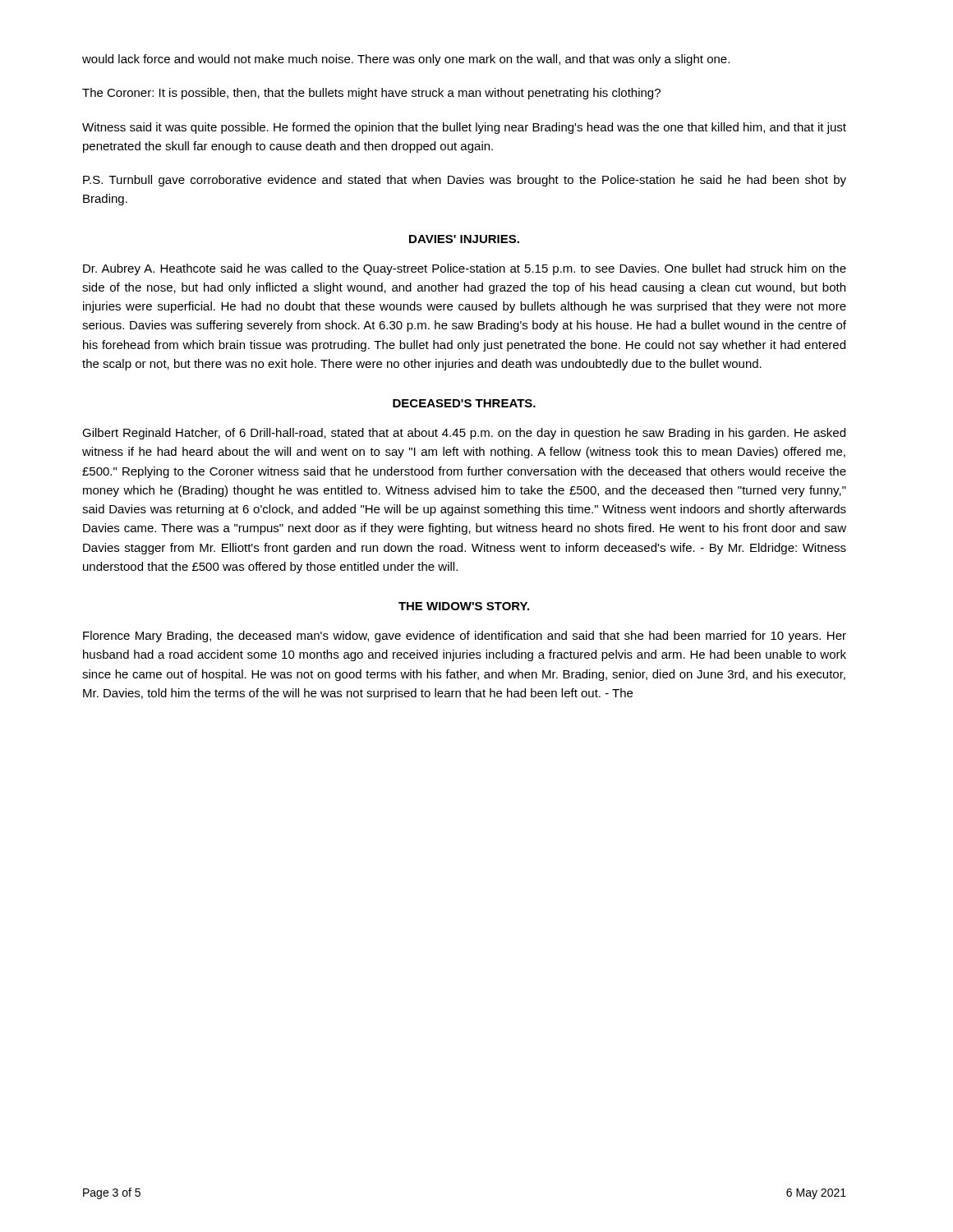
Task: Select the element starting "P.S. Turnbull gave corroborative evidence and stated"
Action: [x=464, y=189]
